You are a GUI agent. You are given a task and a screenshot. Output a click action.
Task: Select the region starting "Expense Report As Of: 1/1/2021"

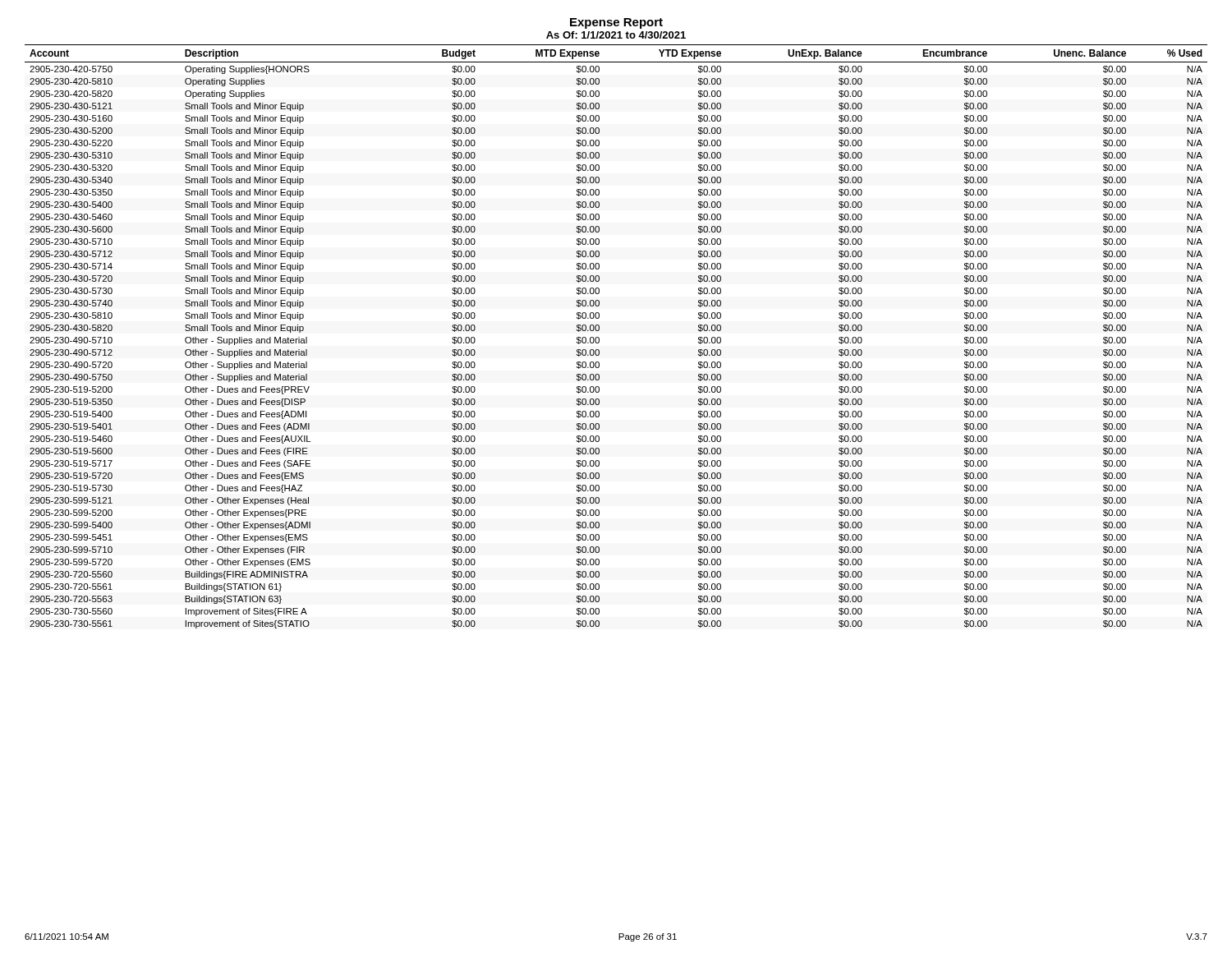coord(616,28)
